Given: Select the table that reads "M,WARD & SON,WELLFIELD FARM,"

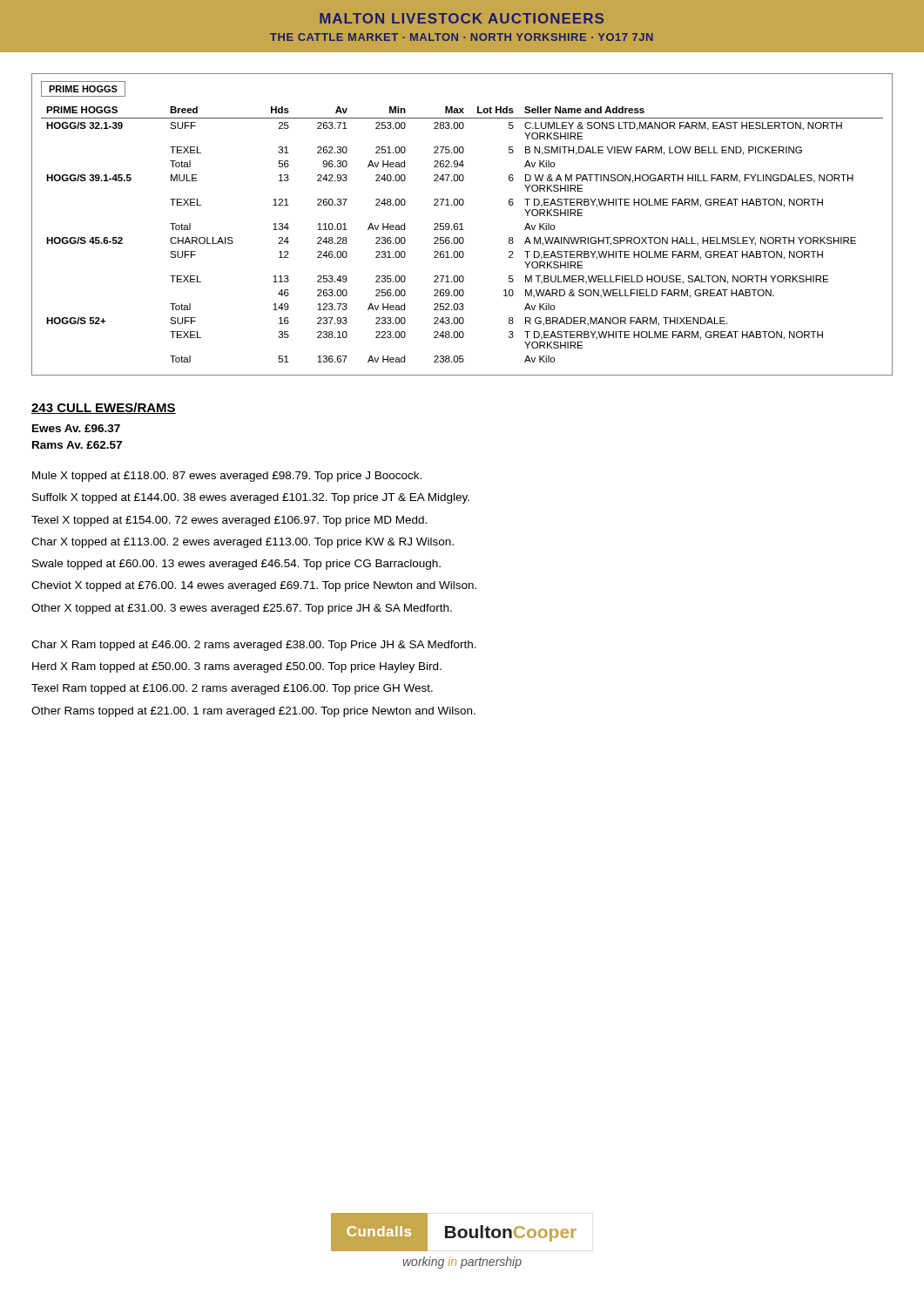Looking at the screenshot, I should 462,224.
